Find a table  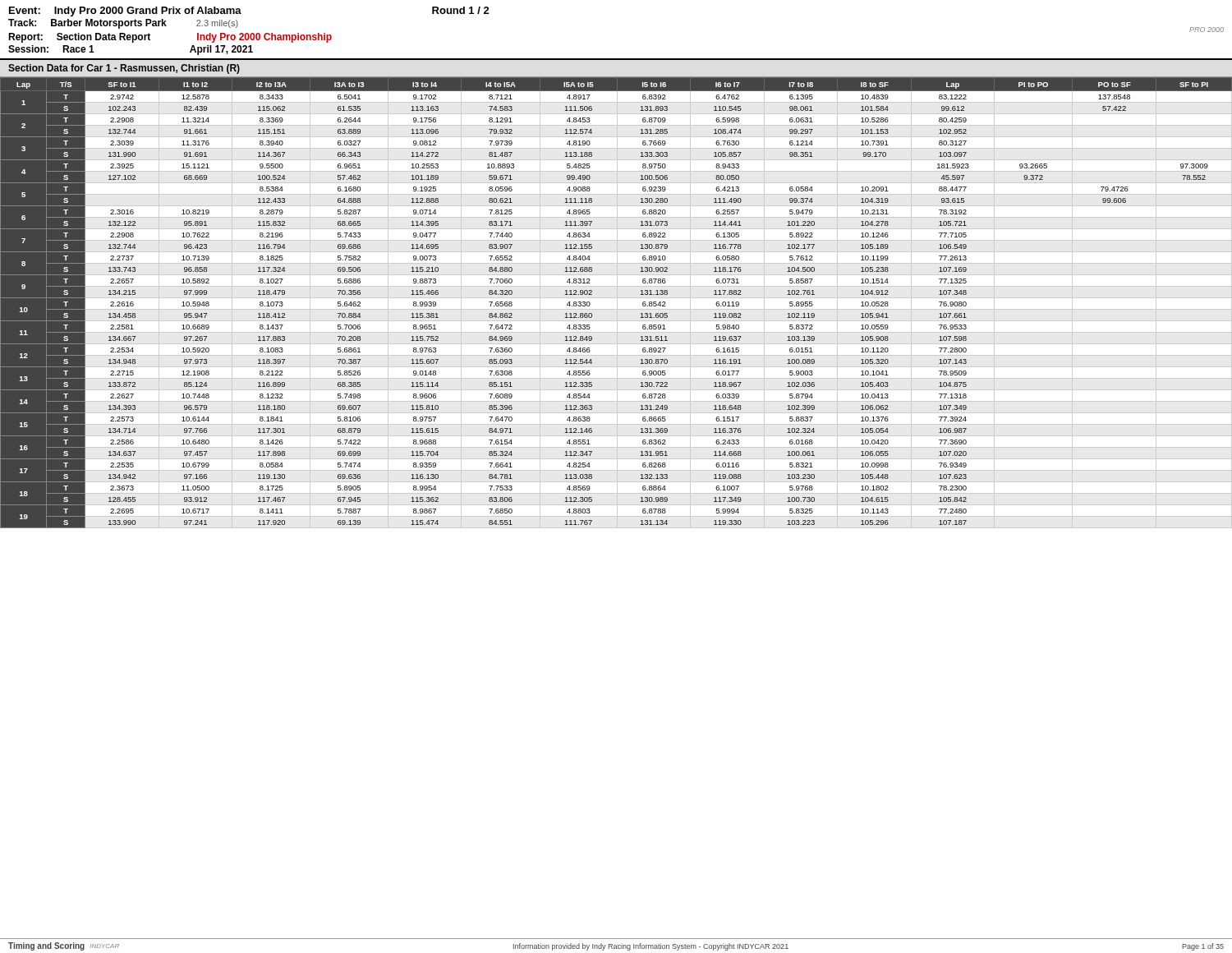point(616,303)
